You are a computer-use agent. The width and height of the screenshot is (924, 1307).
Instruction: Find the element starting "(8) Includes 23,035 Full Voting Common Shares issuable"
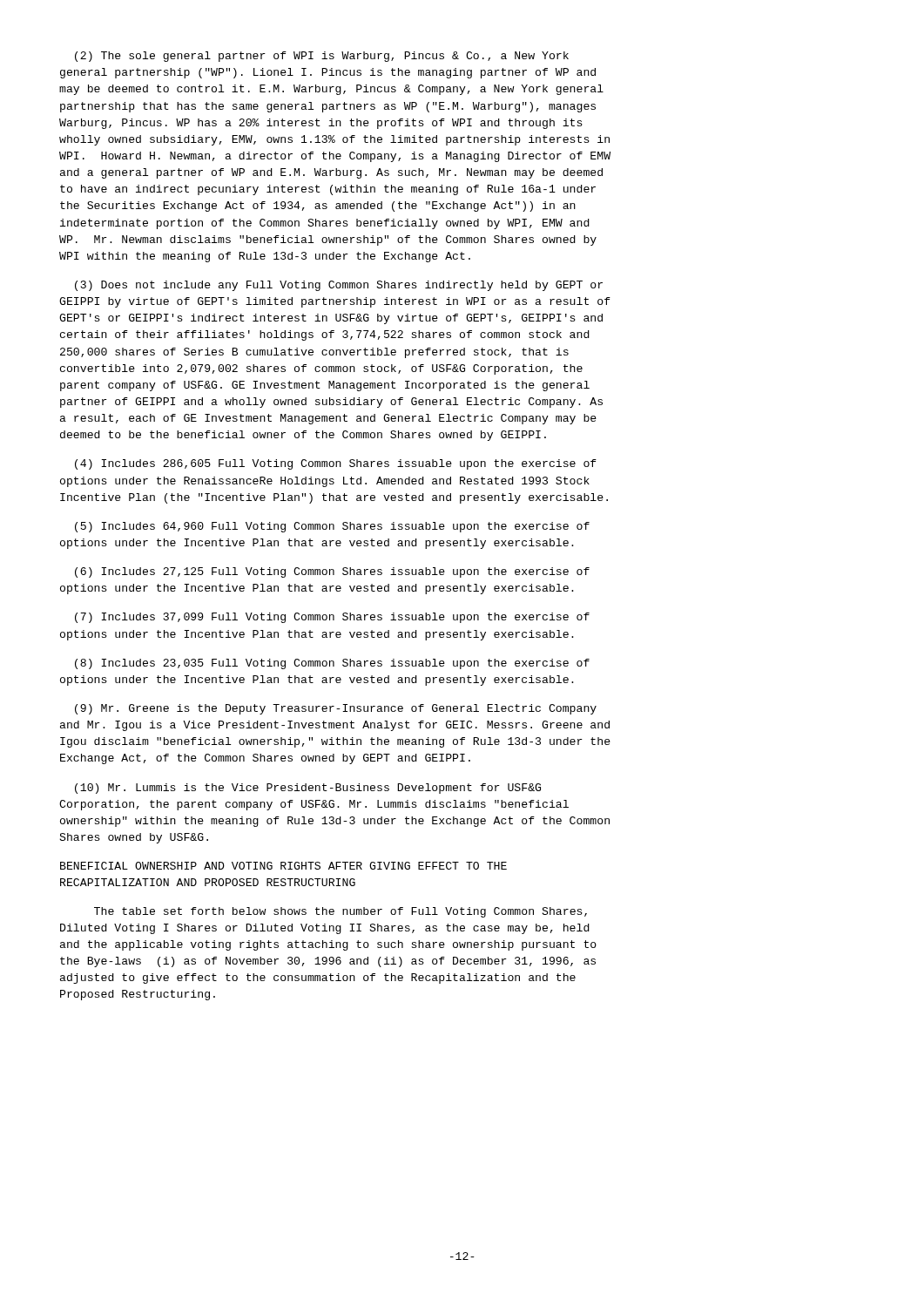[x=462, y=672]
